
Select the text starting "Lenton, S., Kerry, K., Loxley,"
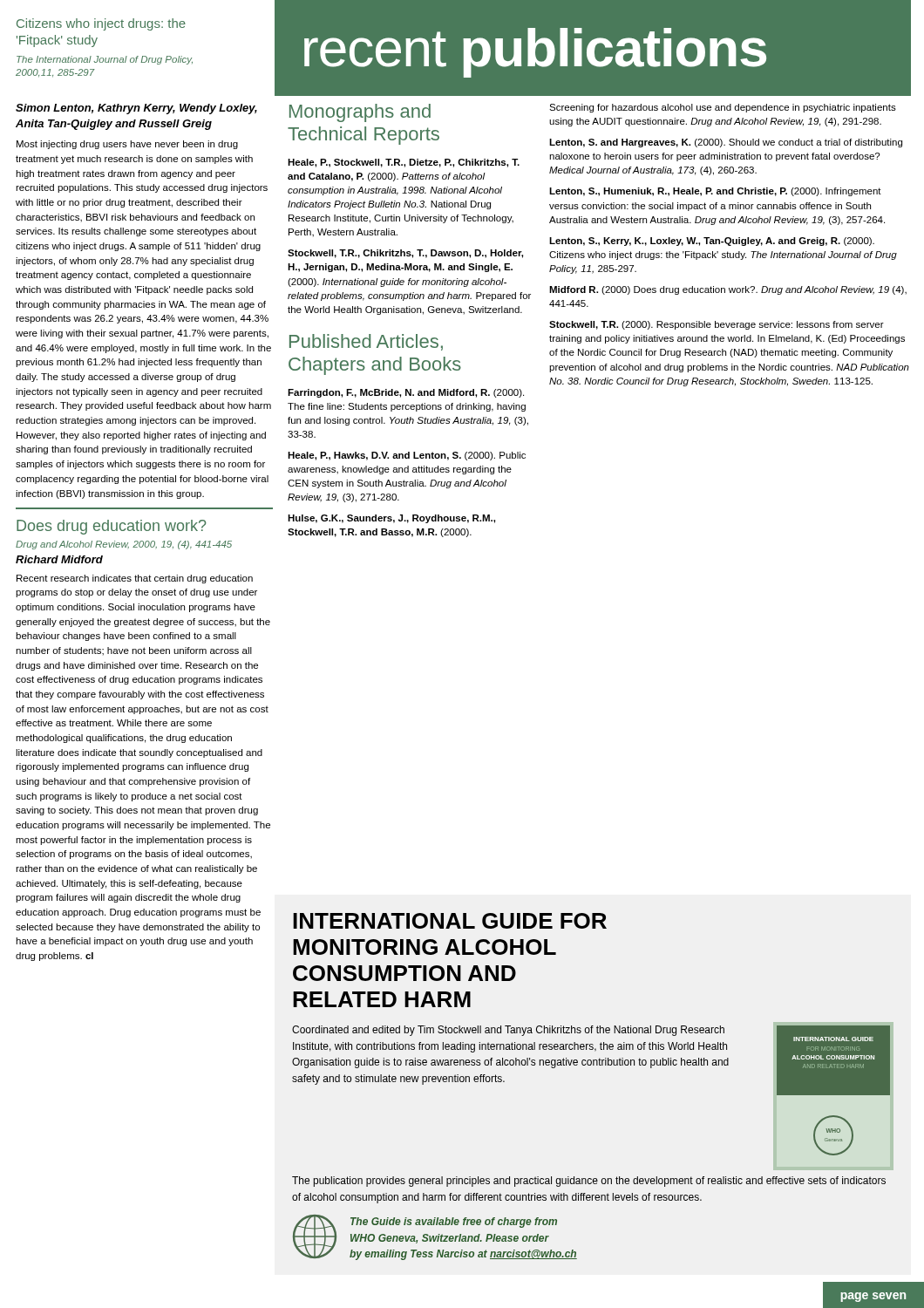tap(723, 254)
